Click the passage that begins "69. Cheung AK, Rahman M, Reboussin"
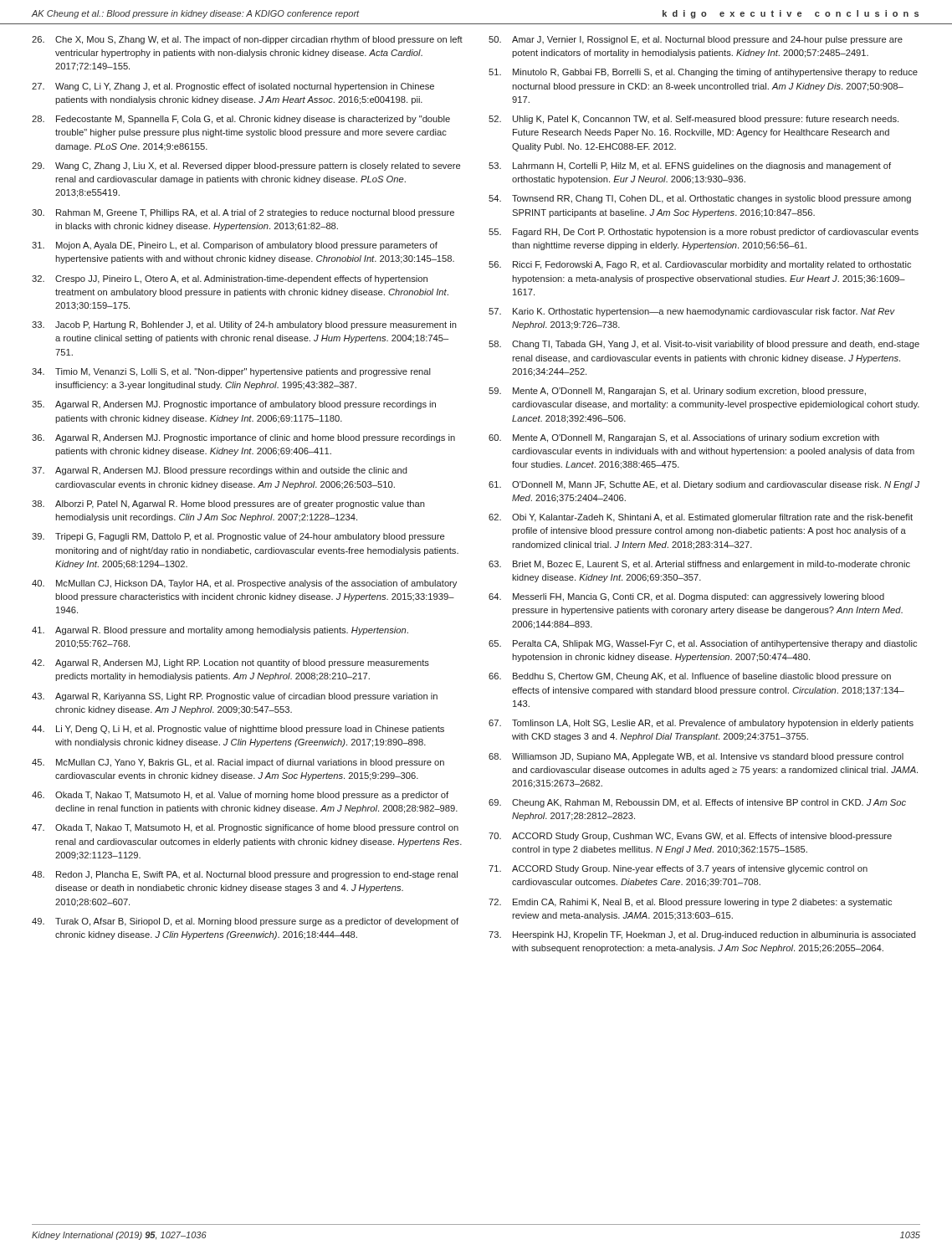The width and height of the screenshot is (952, 1255). [704, 809]
